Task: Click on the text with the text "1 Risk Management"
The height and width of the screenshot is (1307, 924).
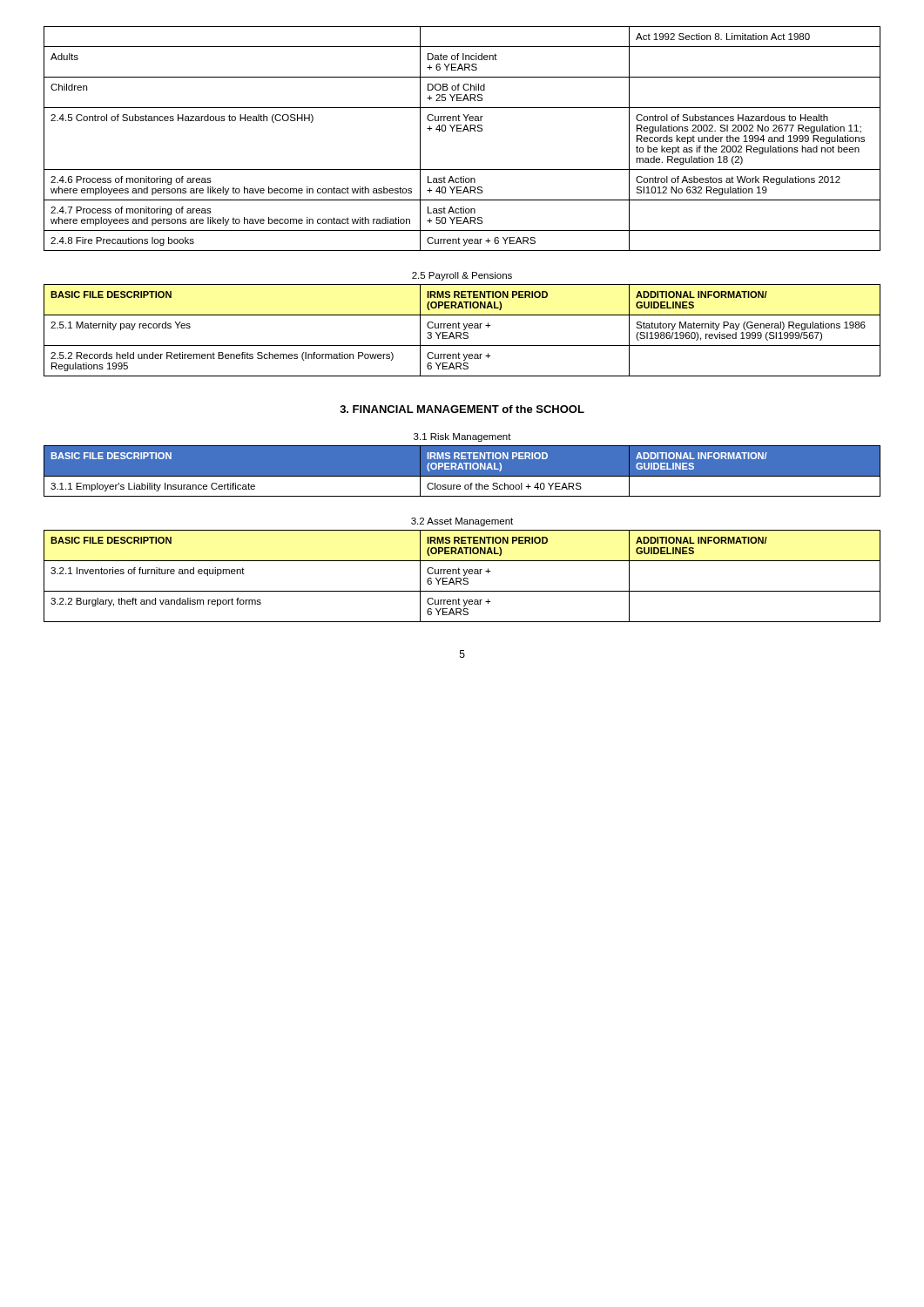Action: 462,437
